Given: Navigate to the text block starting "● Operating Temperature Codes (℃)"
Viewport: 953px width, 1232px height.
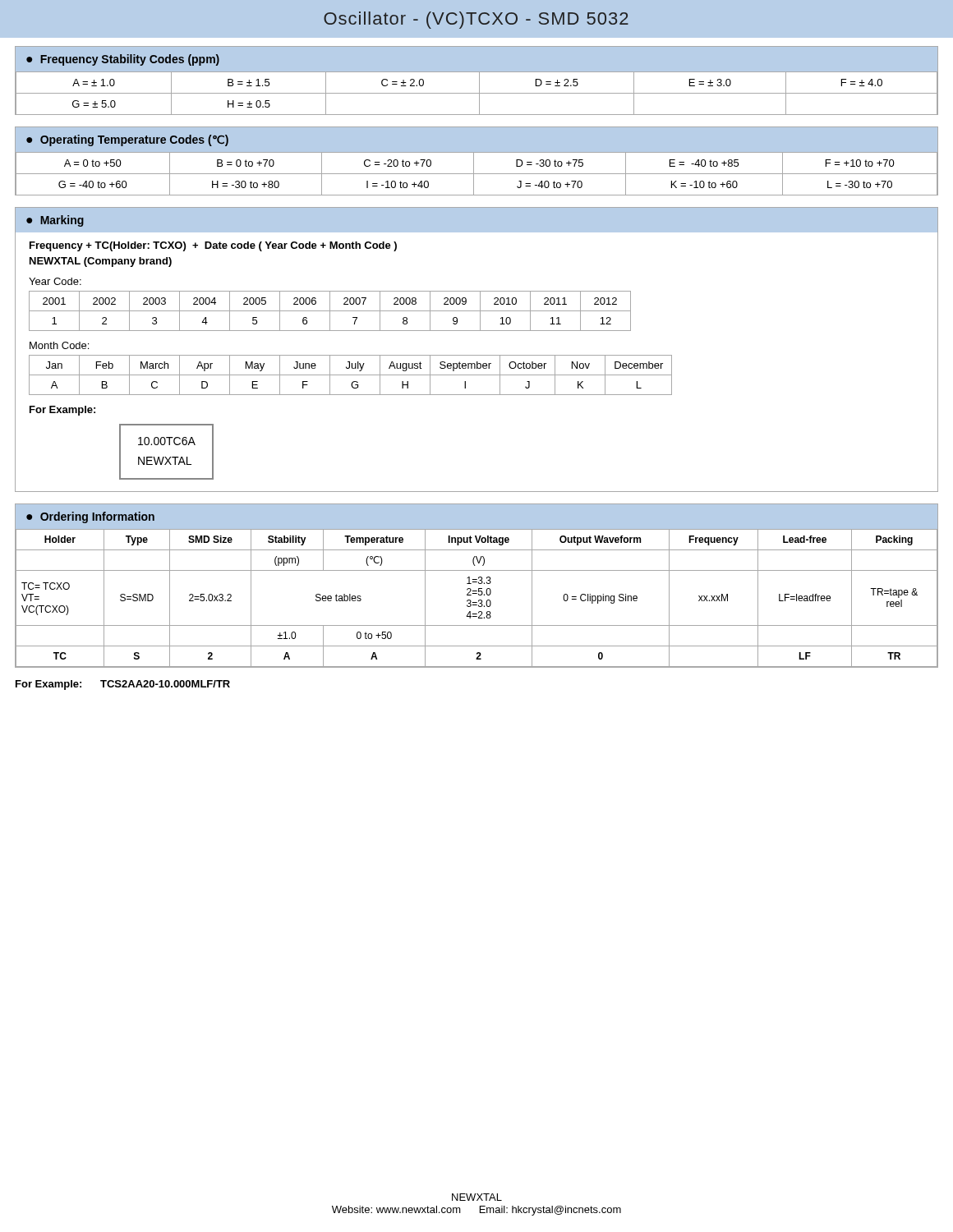Looking at the screenshot, I should 127,140.
